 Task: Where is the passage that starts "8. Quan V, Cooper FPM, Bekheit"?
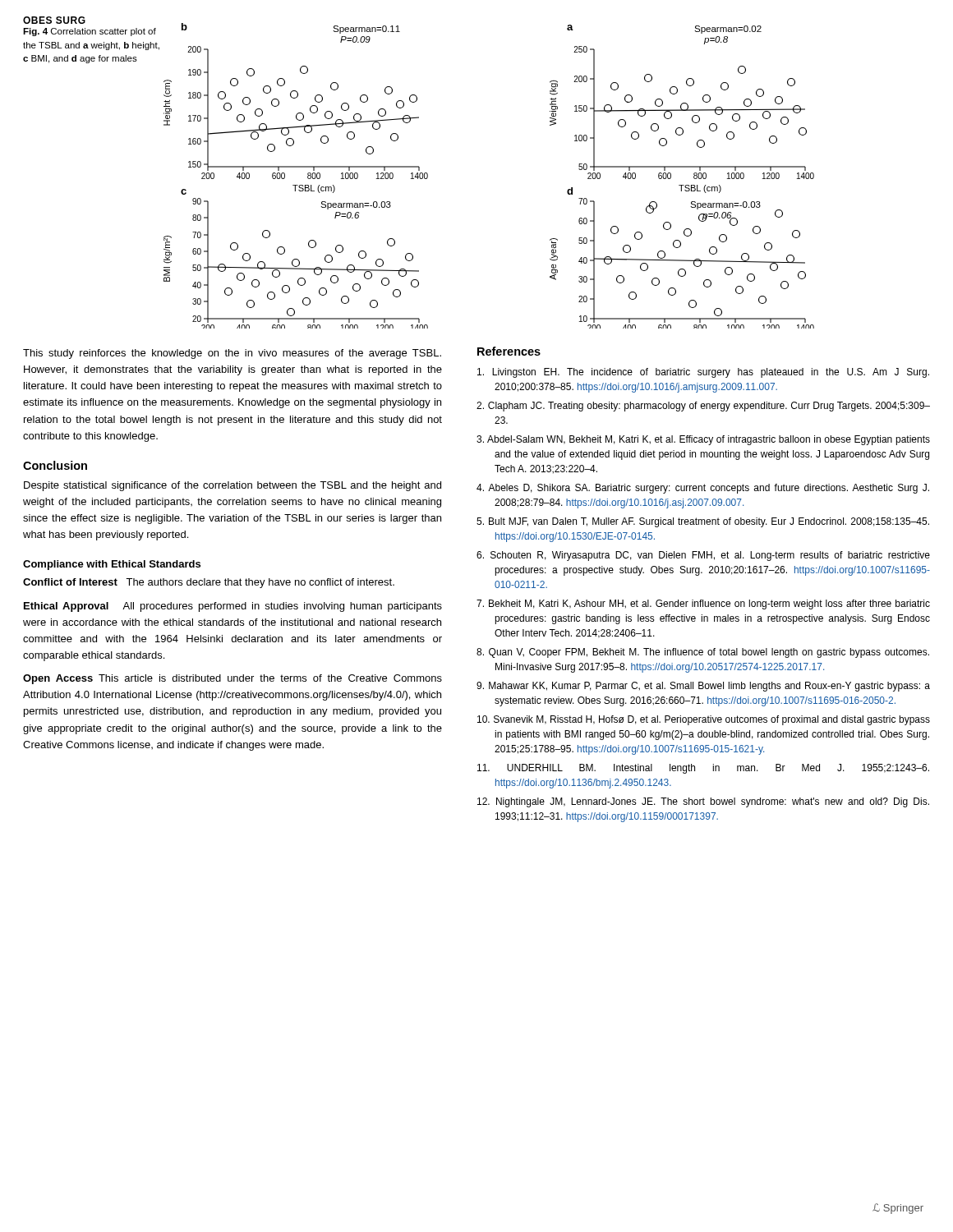[703, 660]
